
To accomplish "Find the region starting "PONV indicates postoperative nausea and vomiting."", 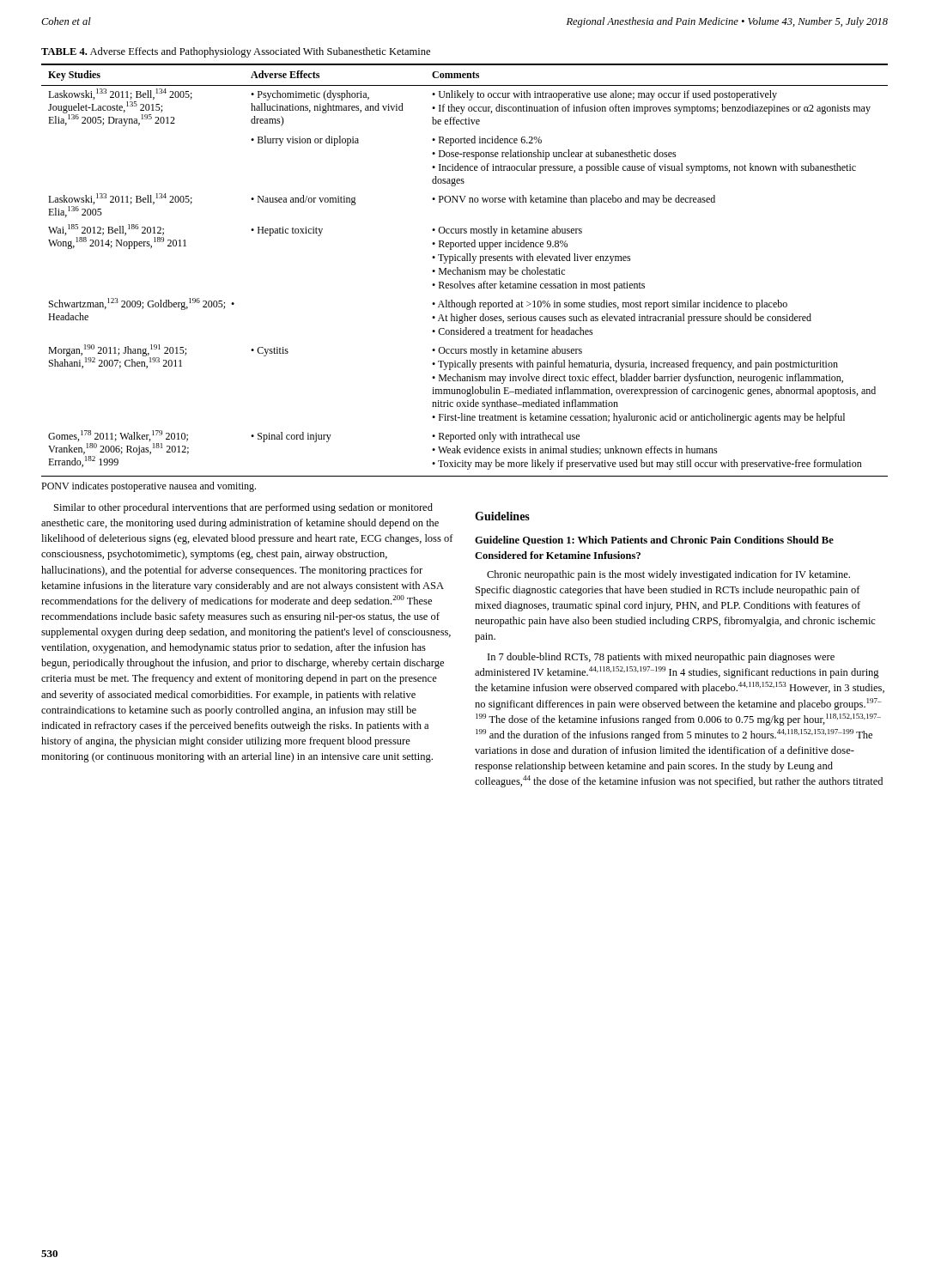I will 149,486.
